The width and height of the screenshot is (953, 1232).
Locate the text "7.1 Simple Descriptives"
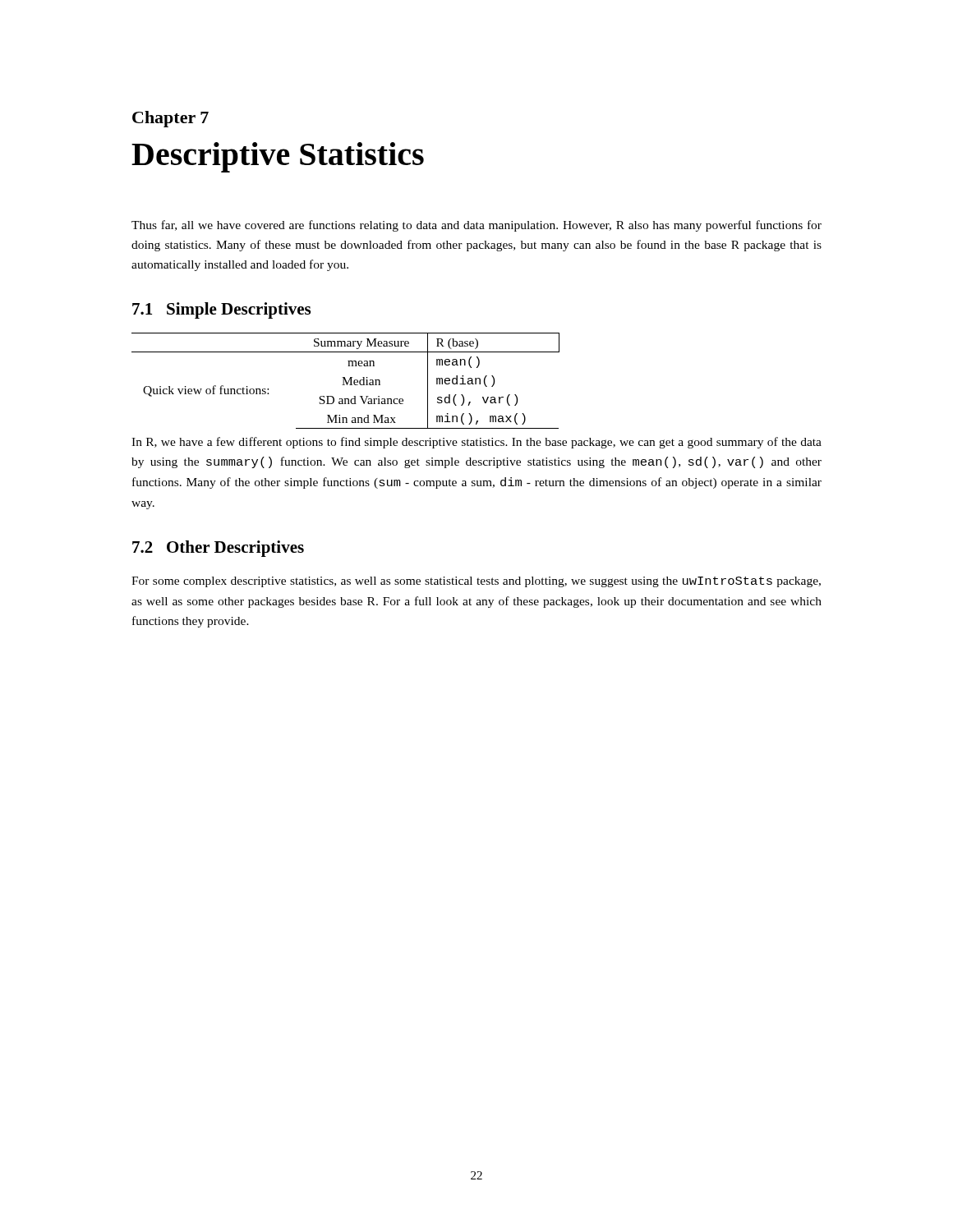click(221, 309)
